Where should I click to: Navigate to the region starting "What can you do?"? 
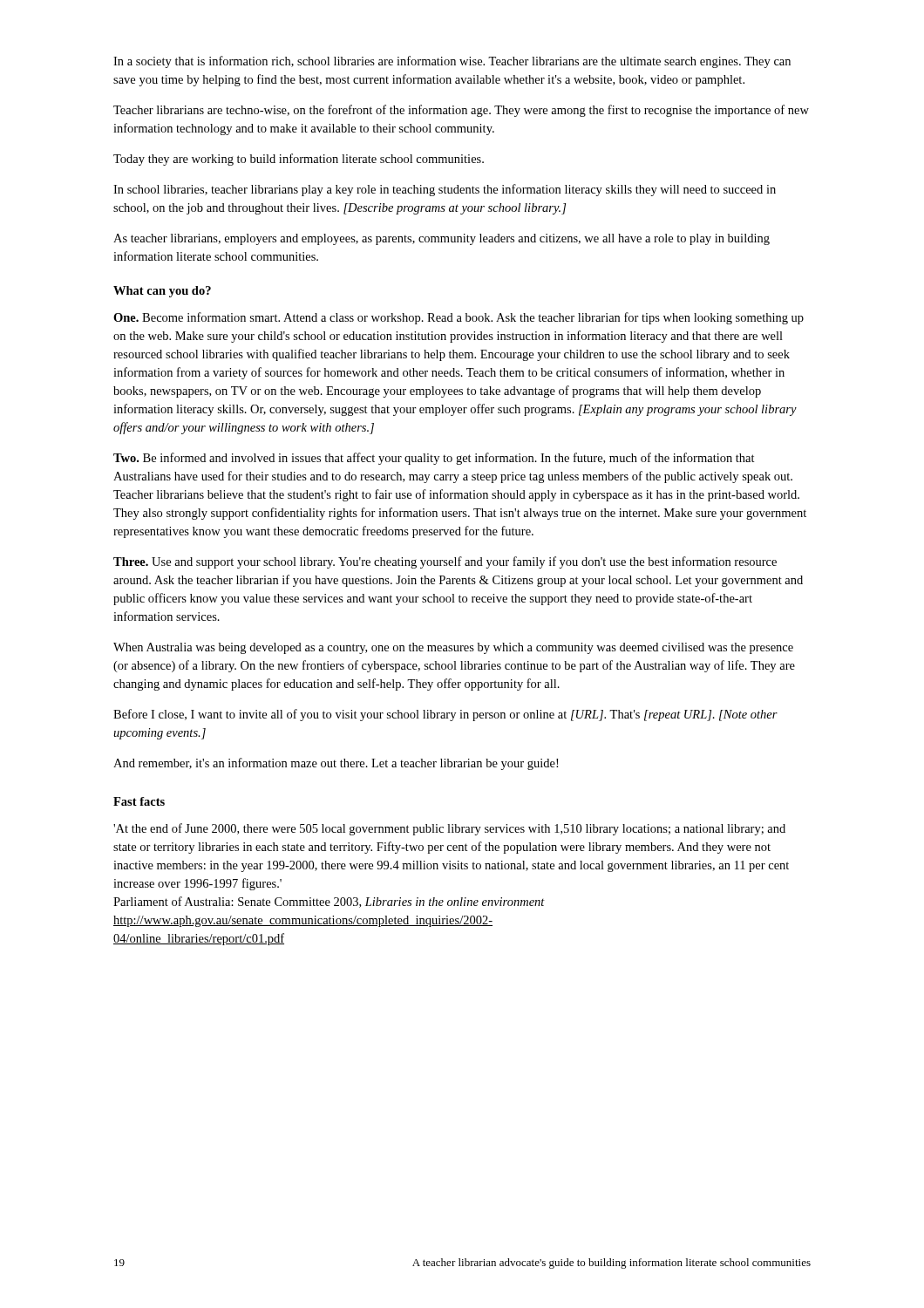pyautogui.click(x=162, y=291)
